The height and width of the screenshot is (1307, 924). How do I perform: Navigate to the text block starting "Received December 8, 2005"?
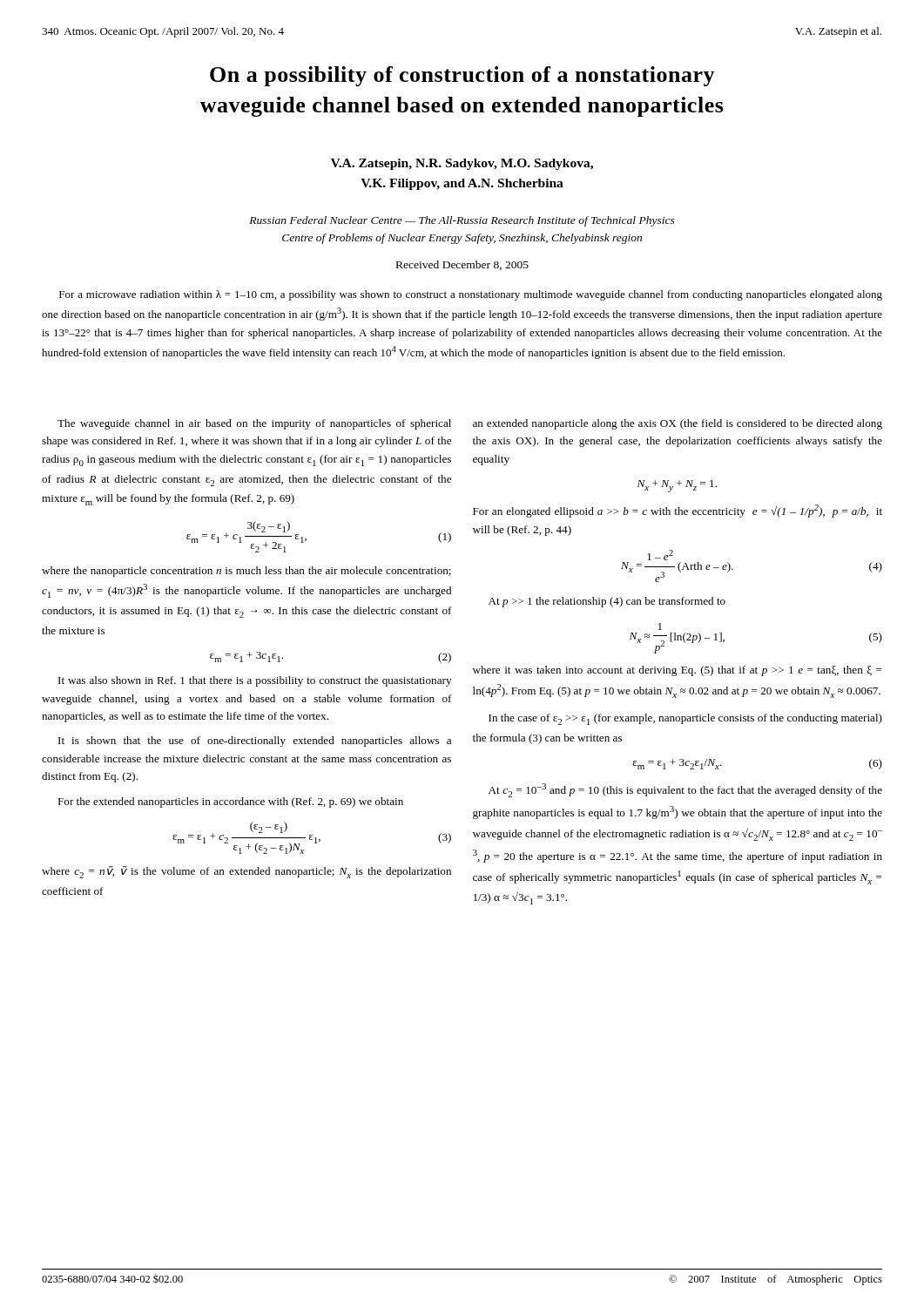pos(462,264)
